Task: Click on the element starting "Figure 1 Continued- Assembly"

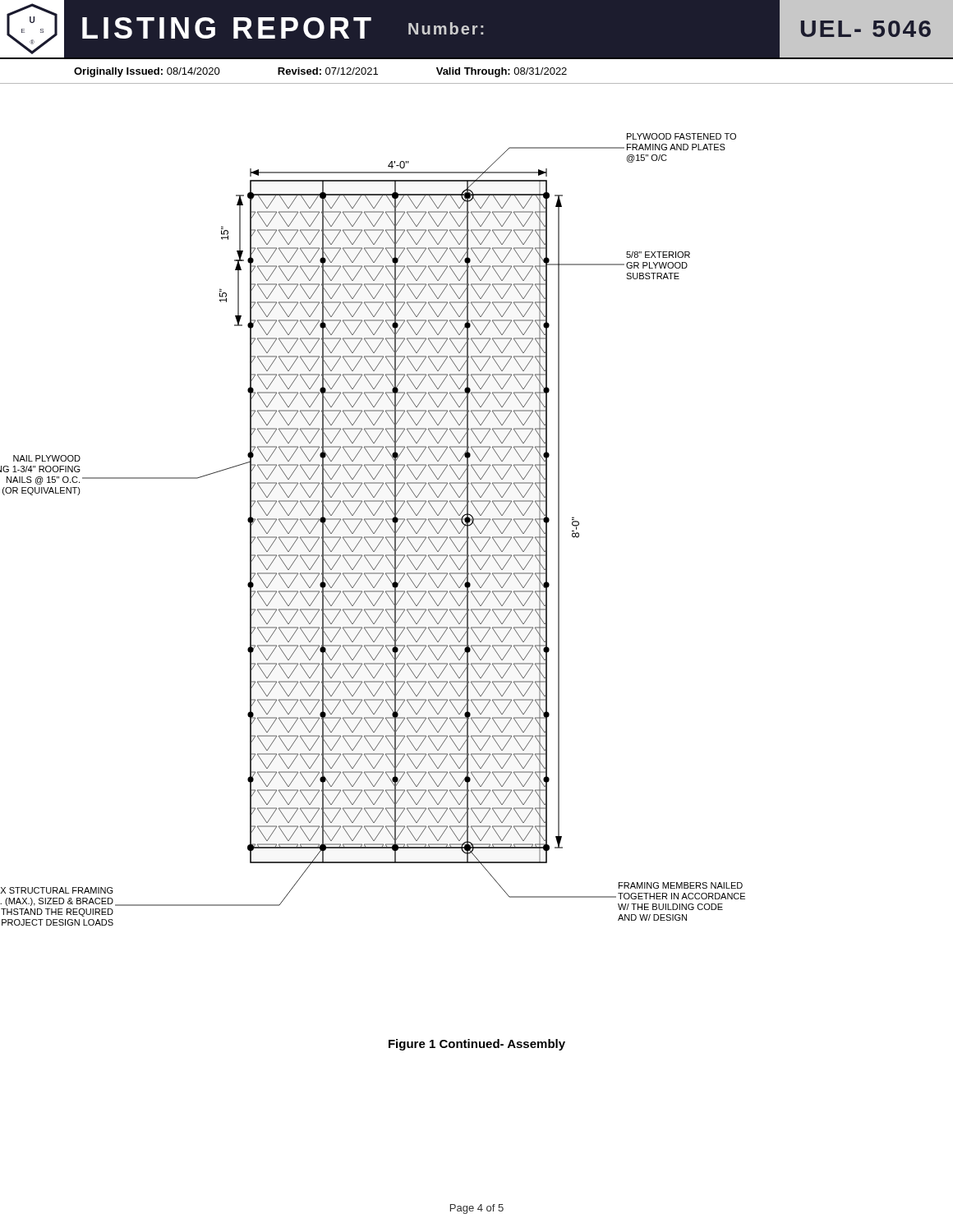Action: pos(476,1044)
